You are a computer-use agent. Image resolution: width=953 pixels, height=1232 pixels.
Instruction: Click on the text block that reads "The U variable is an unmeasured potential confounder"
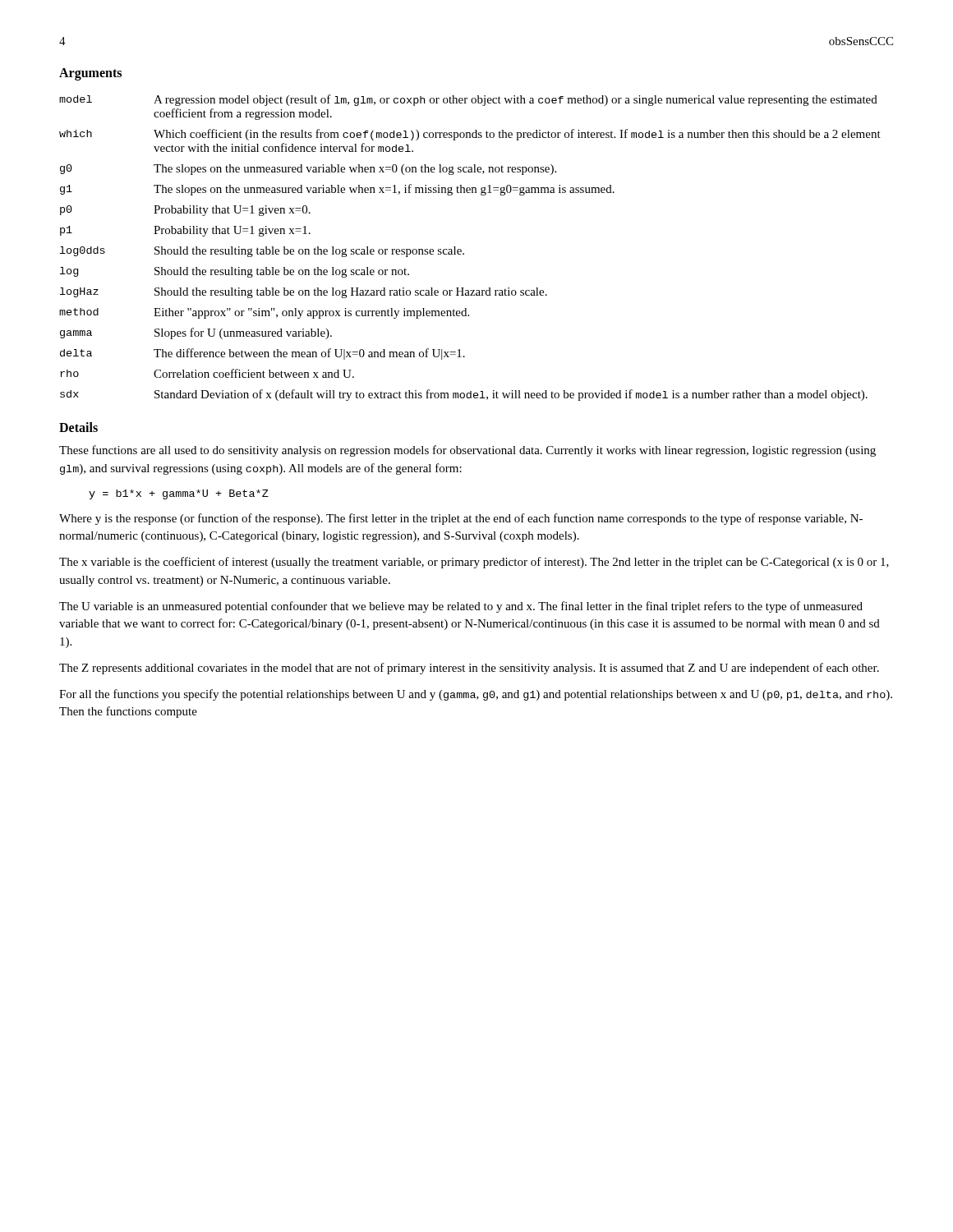[469, 624]
